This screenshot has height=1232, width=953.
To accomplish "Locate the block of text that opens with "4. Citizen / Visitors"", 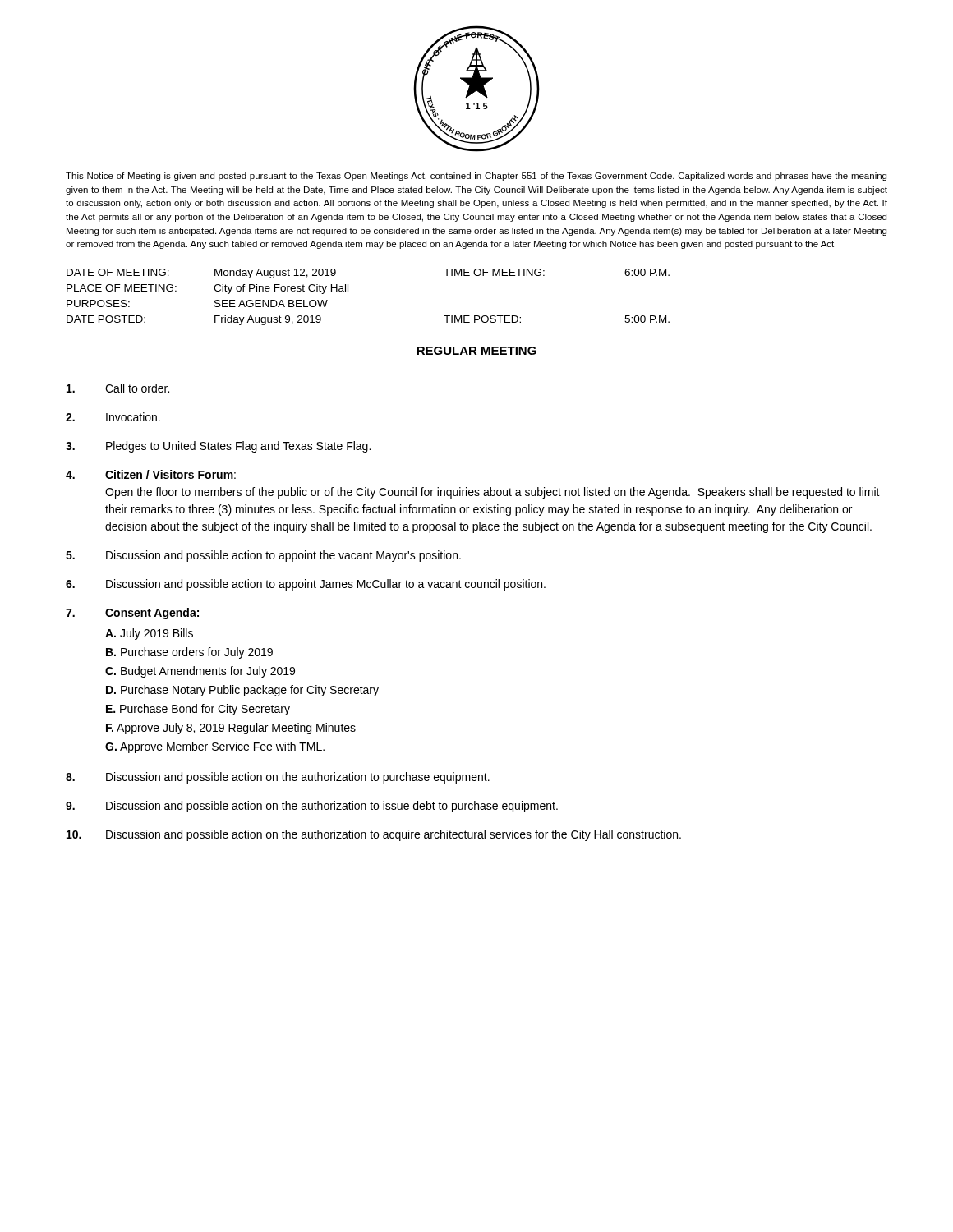I will 476,501.
